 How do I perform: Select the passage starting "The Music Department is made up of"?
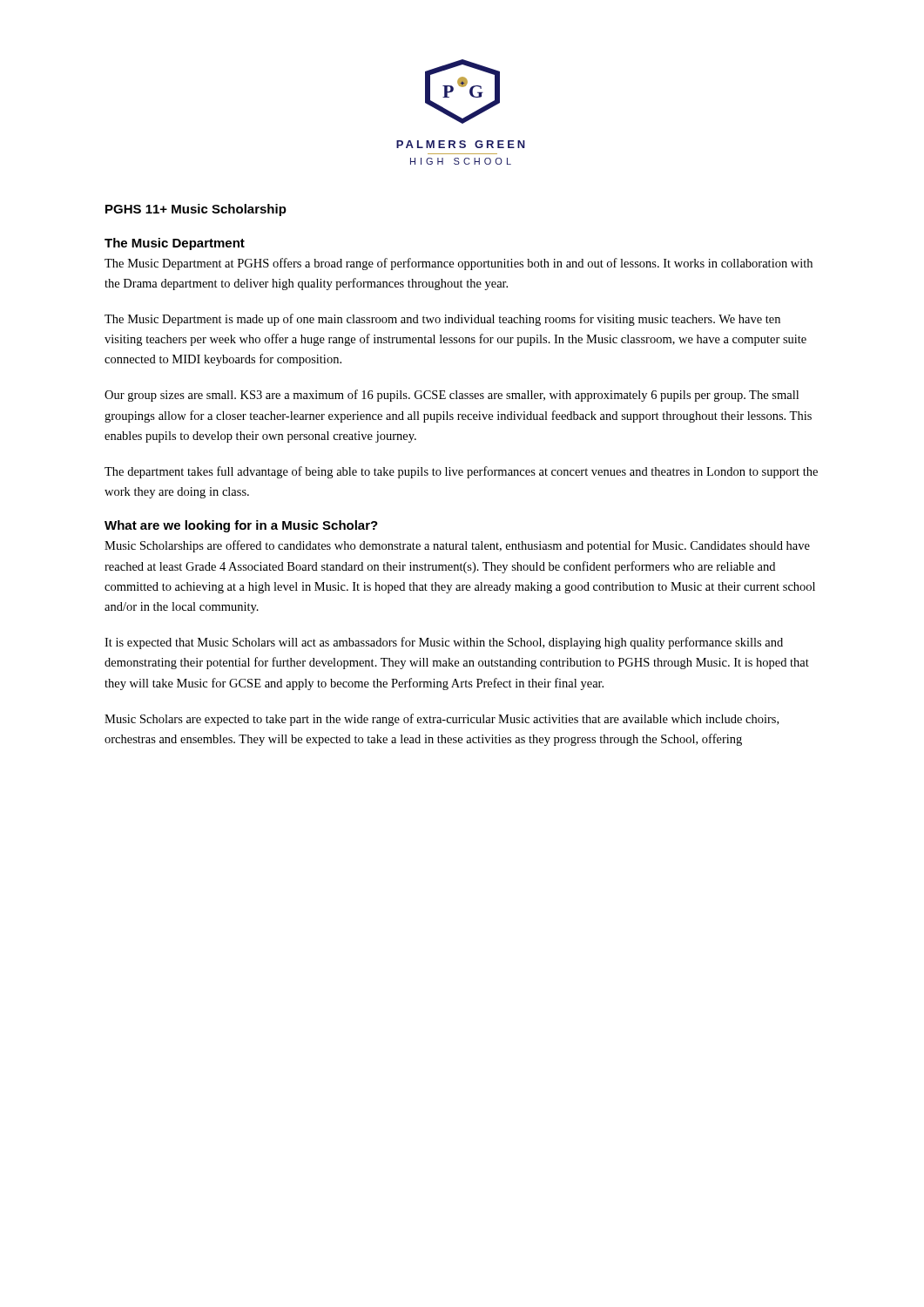(456, 339)
